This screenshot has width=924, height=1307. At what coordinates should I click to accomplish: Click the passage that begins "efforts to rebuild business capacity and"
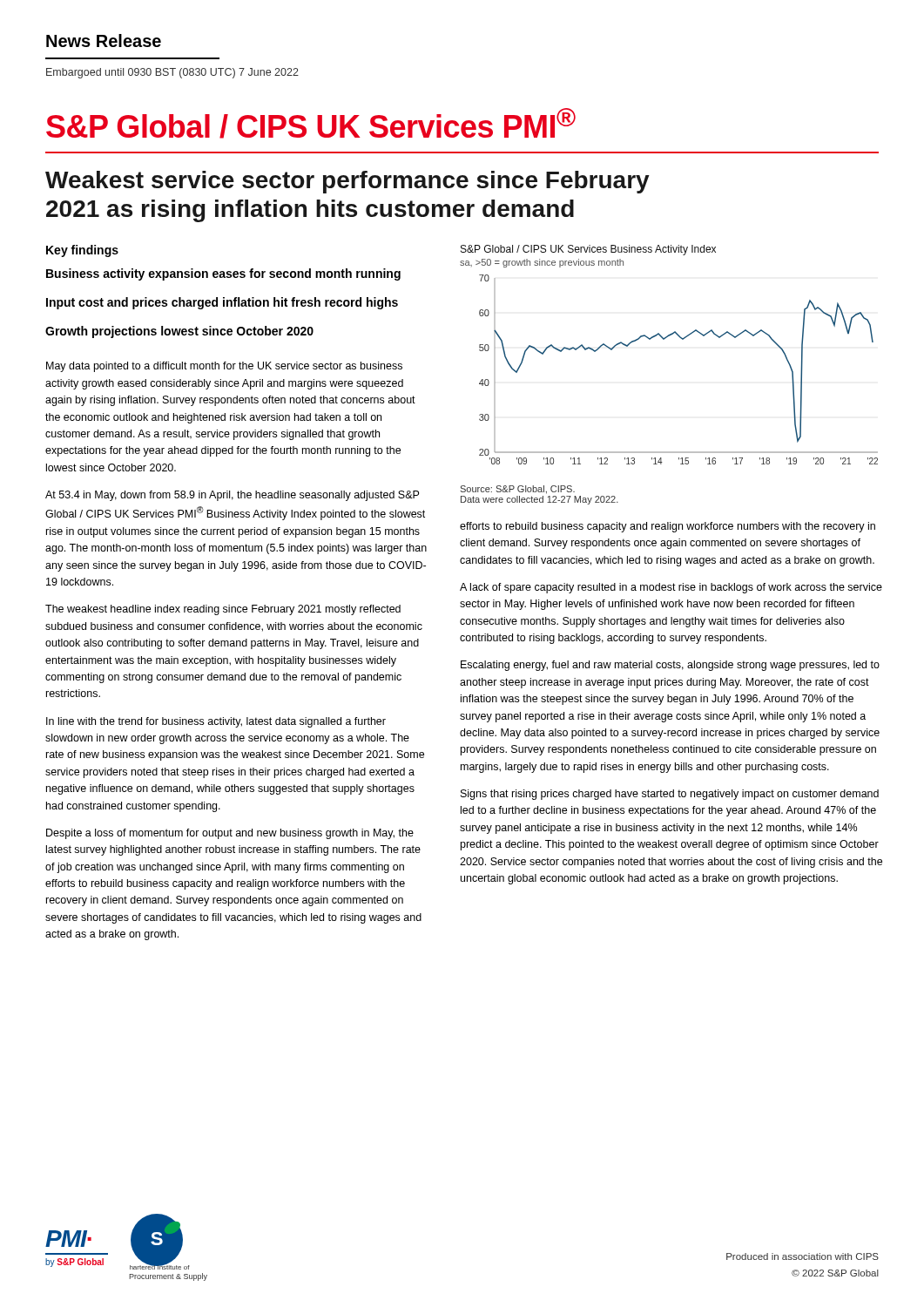tap(668, 543)
